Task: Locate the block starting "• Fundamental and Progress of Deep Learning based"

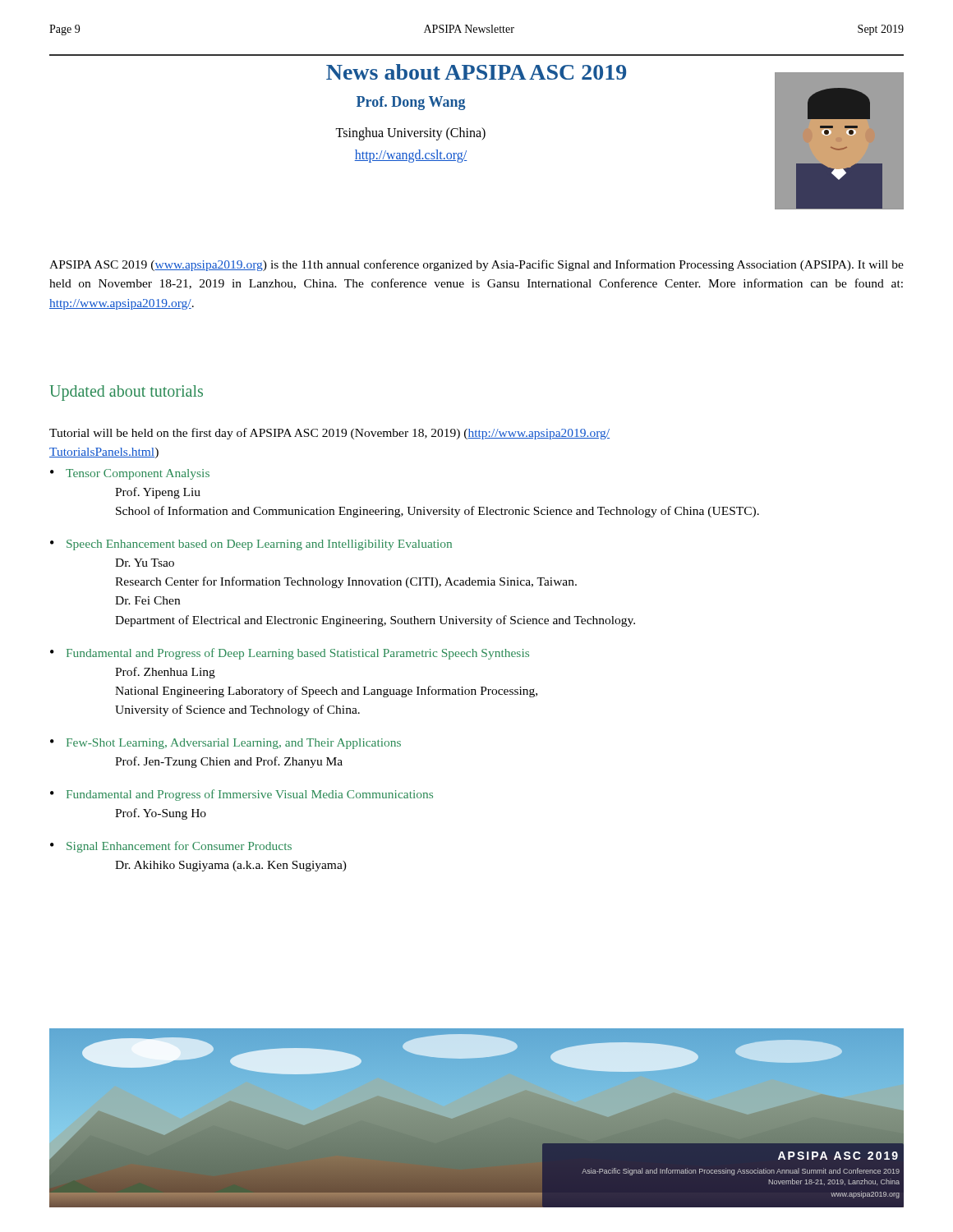Action: [x=476, y=681]
